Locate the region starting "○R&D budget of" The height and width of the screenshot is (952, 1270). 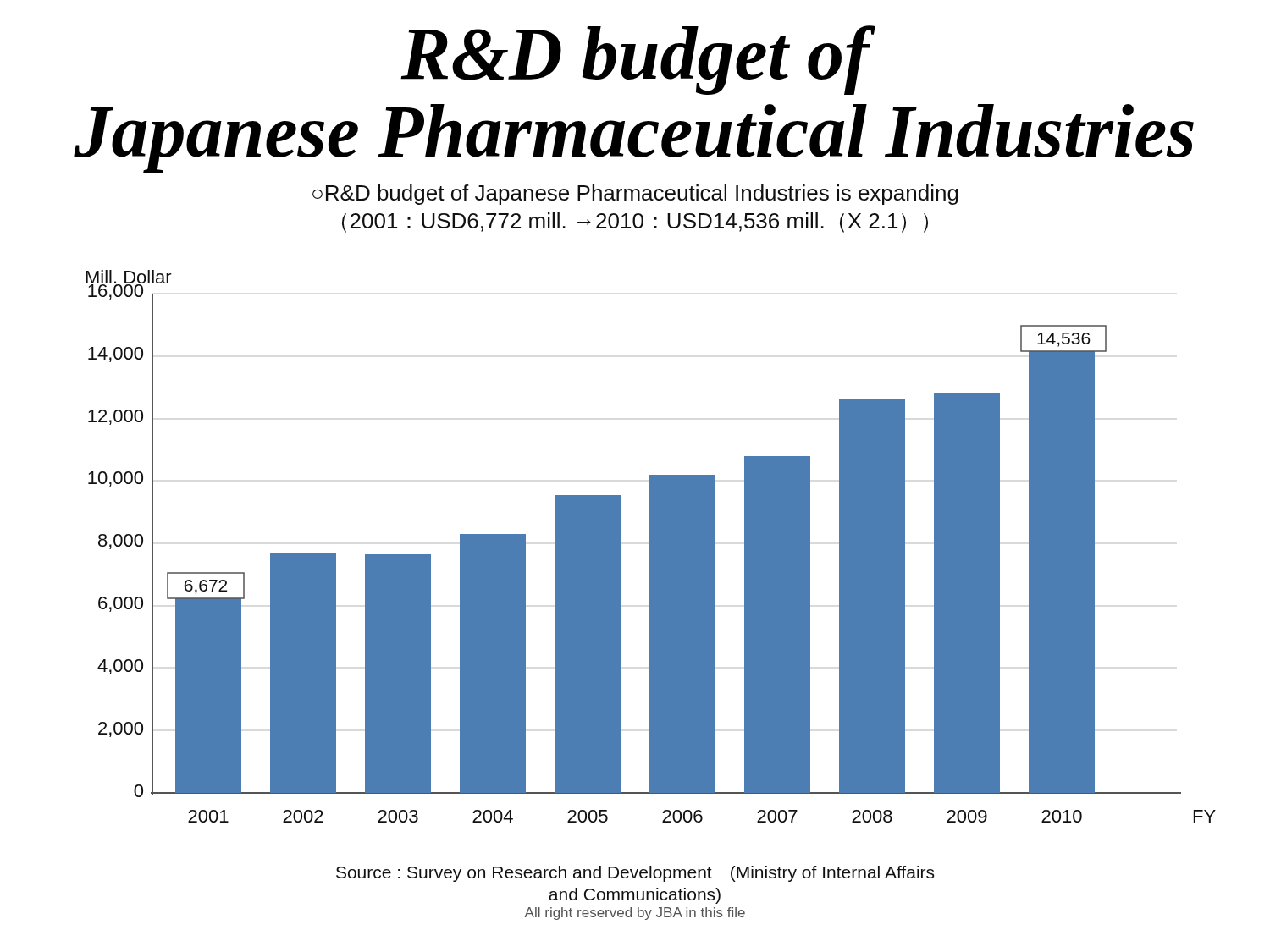[635, 207]
